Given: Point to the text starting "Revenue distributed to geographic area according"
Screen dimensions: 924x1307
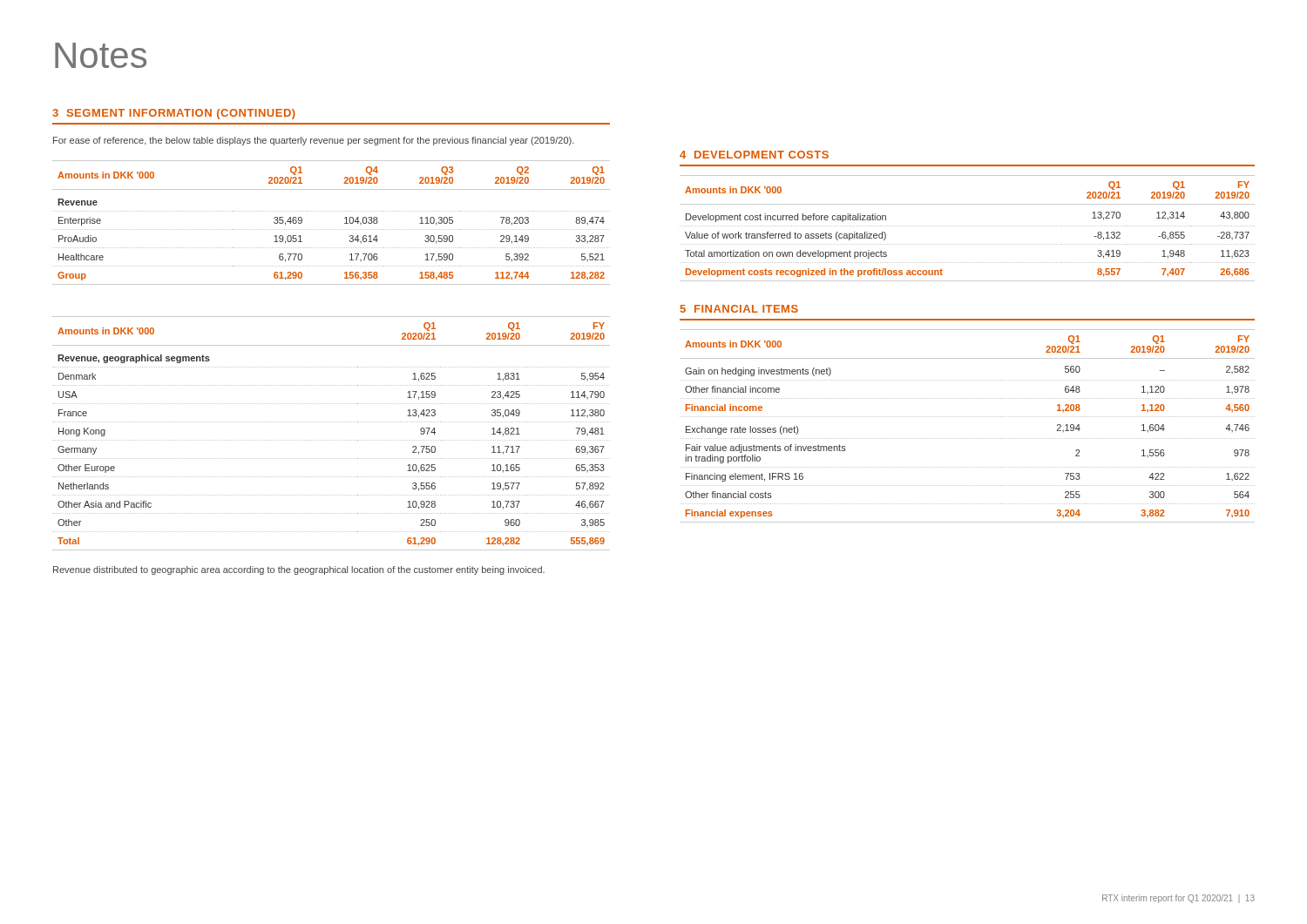Looking at the screenshot, I should coord(299,569).
